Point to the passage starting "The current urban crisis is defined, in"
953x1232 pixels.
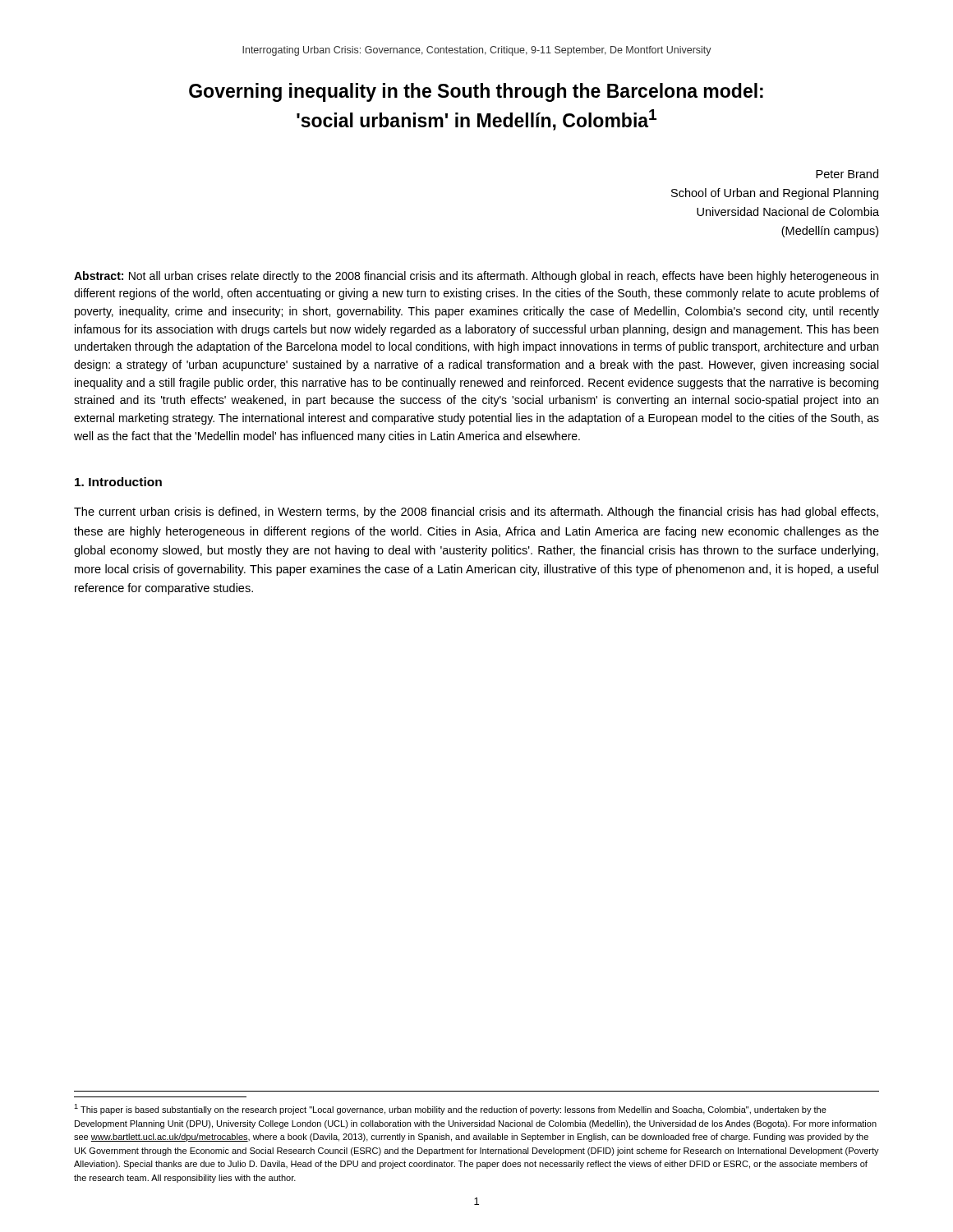click(476, 551)
